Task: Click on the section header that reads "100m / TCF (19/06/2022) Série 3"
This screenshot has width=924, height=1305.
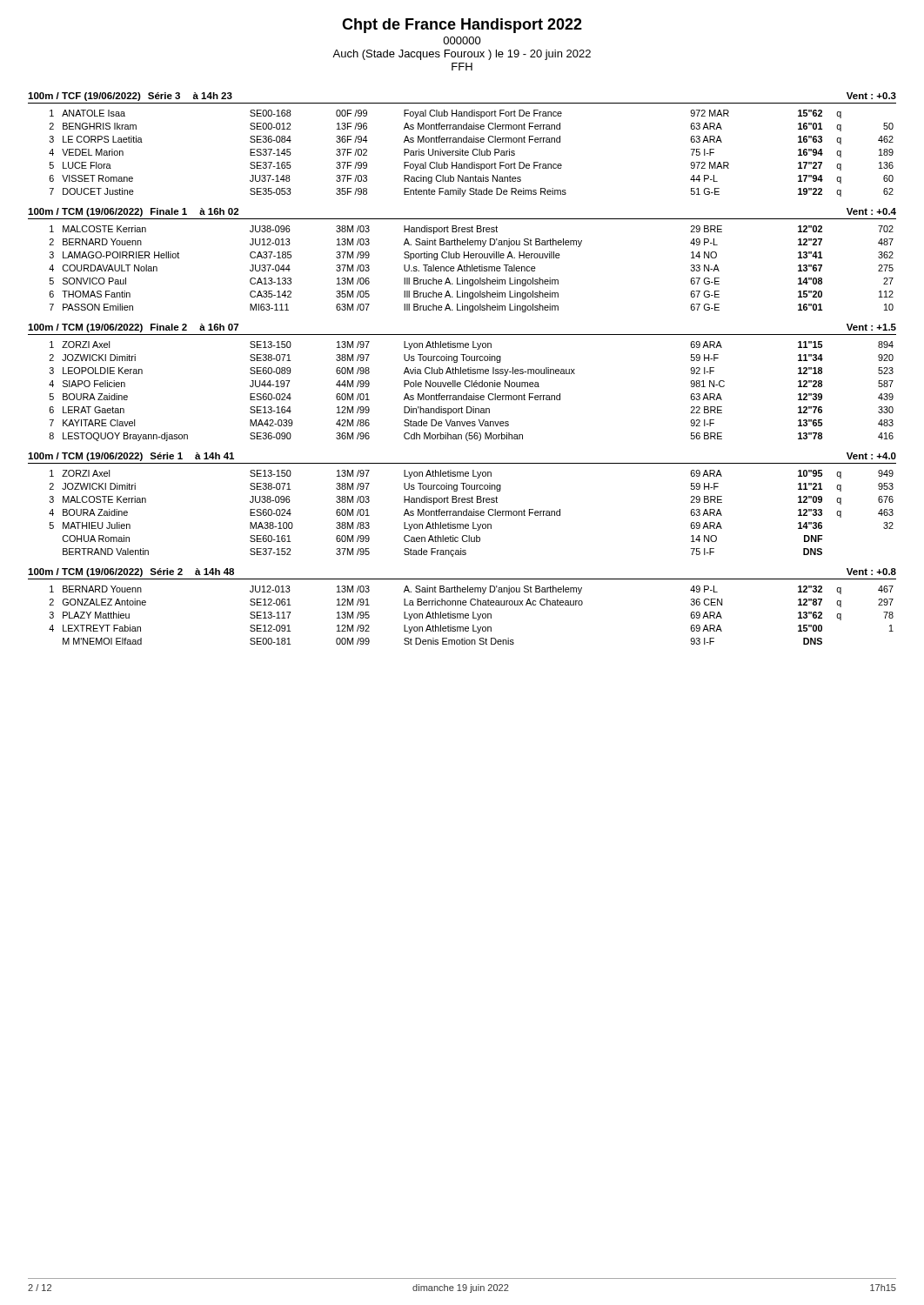Action: coord(462,96)
